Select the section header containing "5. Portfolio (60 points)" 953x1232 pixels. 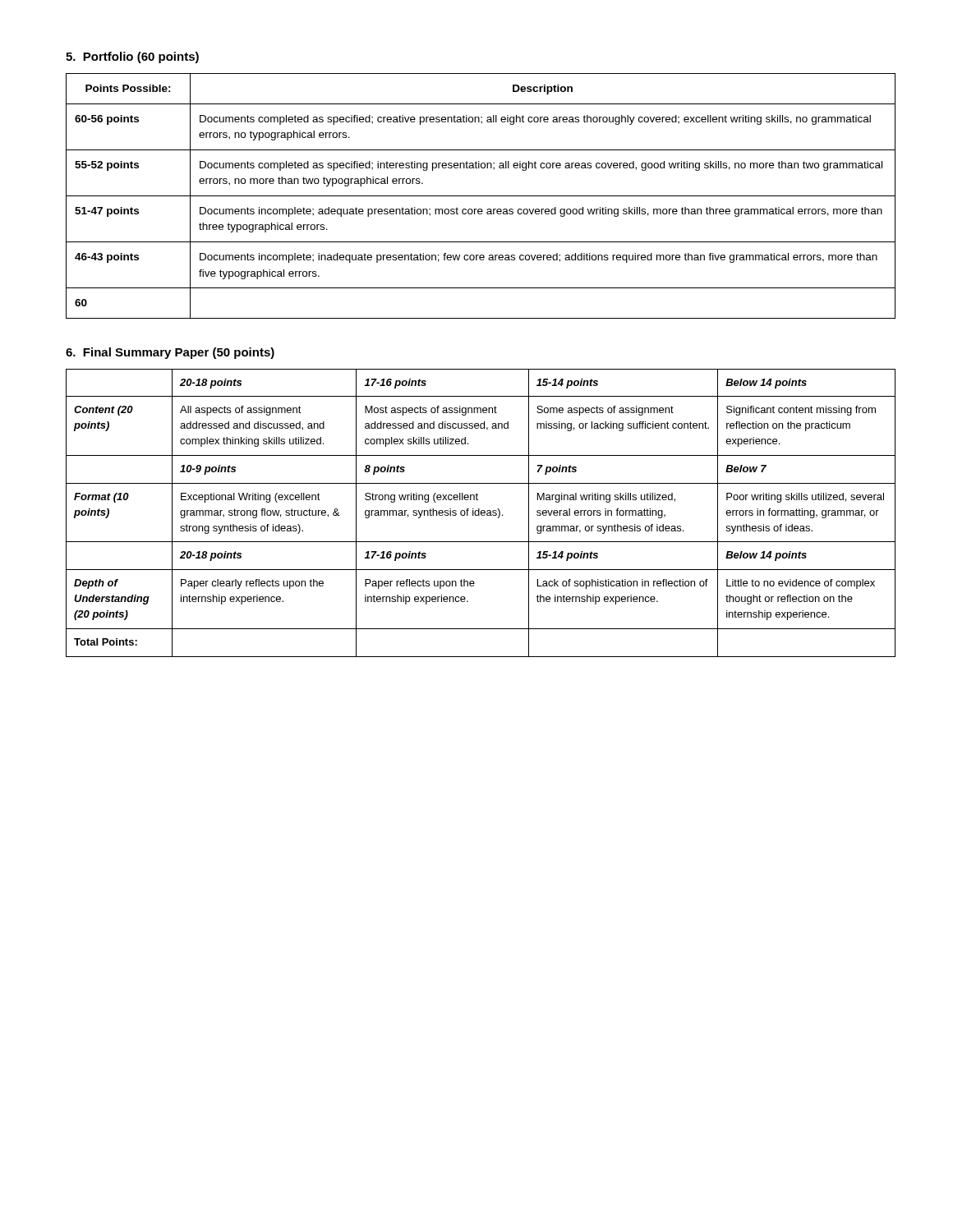pyautogui.click(x=133, y=56)
